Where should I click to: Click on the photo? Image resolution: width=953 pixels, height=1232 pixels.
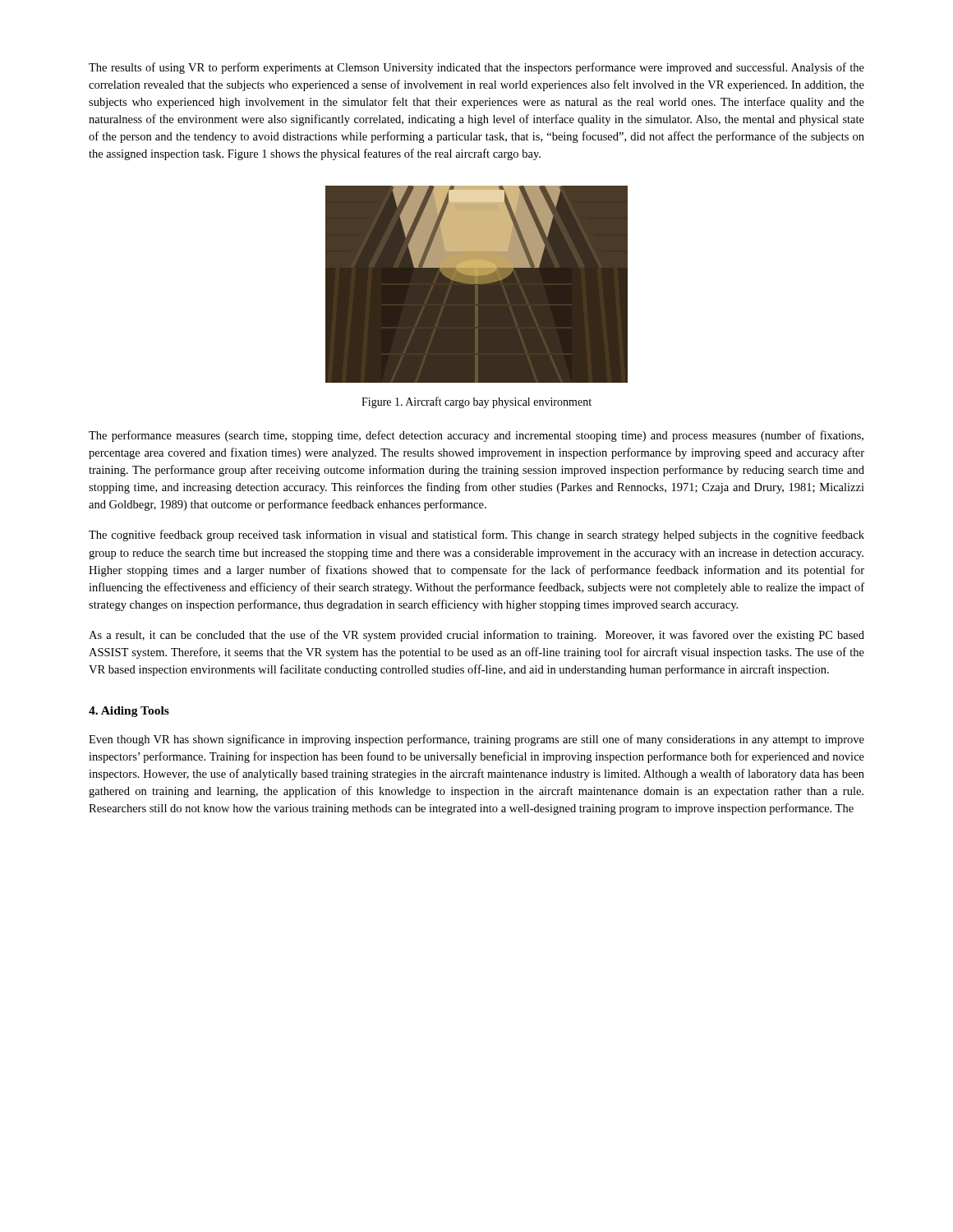[476, 287]
